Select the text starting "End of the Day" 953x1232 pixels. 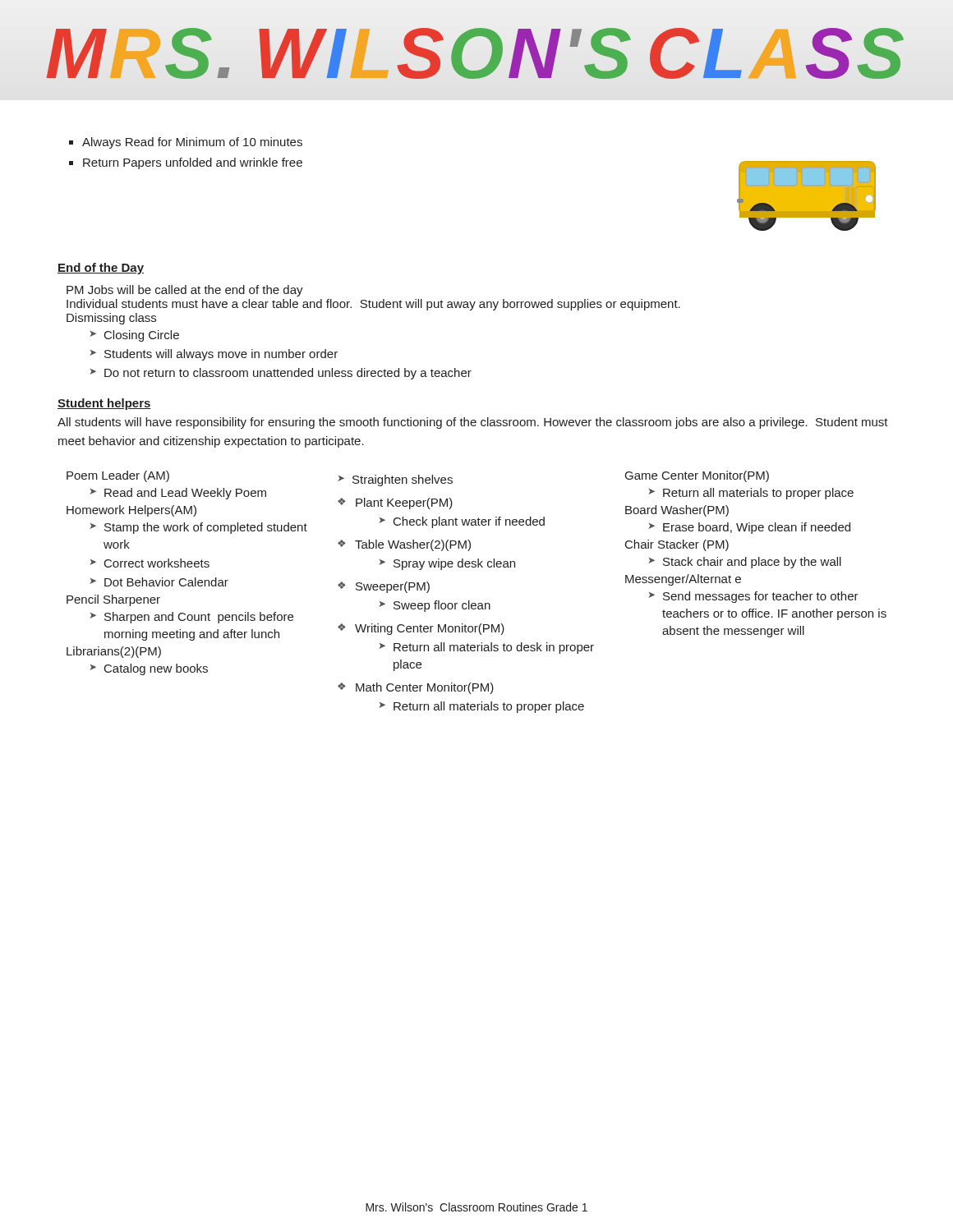(x=101, y=267)
